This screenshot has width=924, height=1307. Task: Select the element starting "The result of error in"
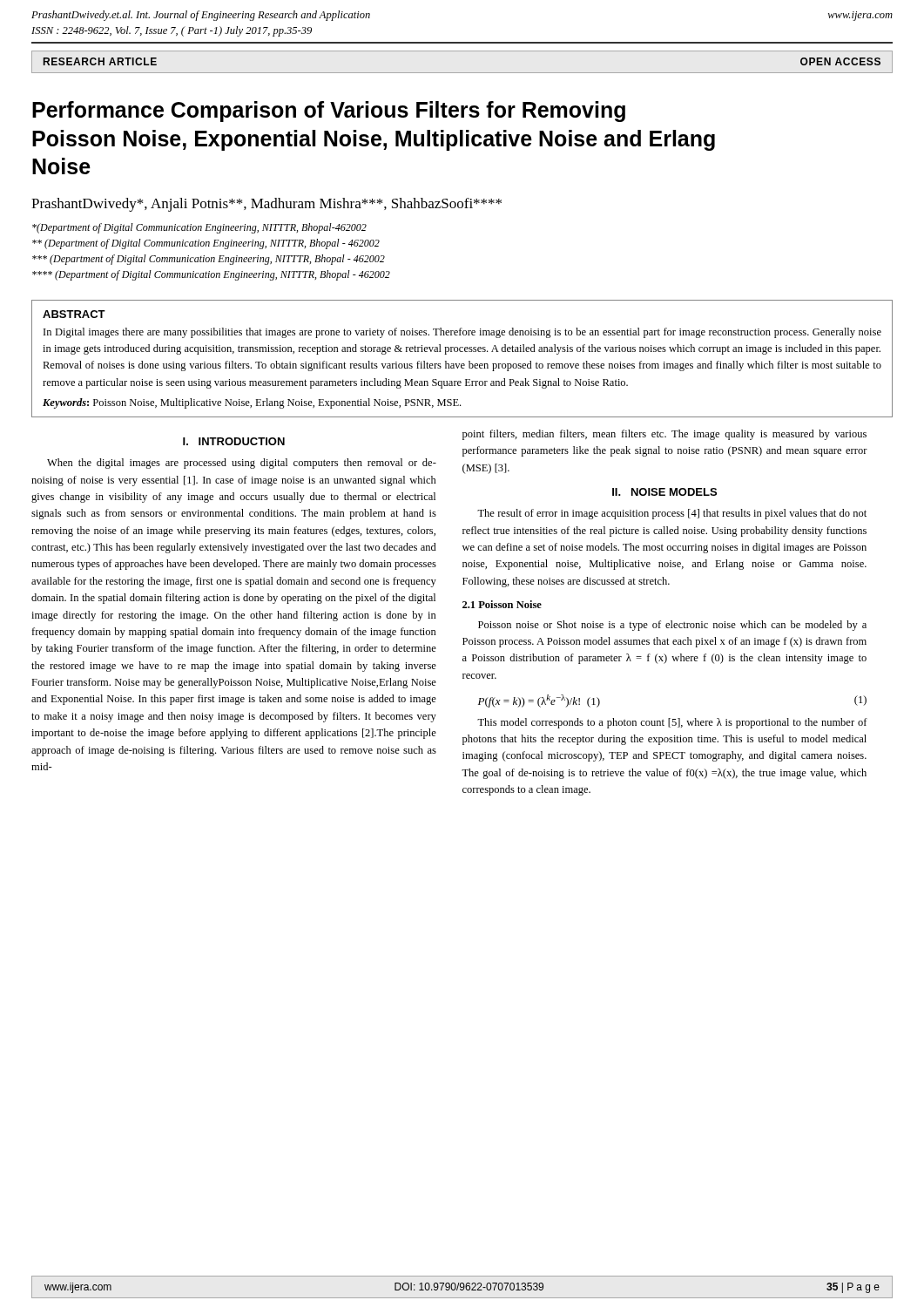pos(664,548)
